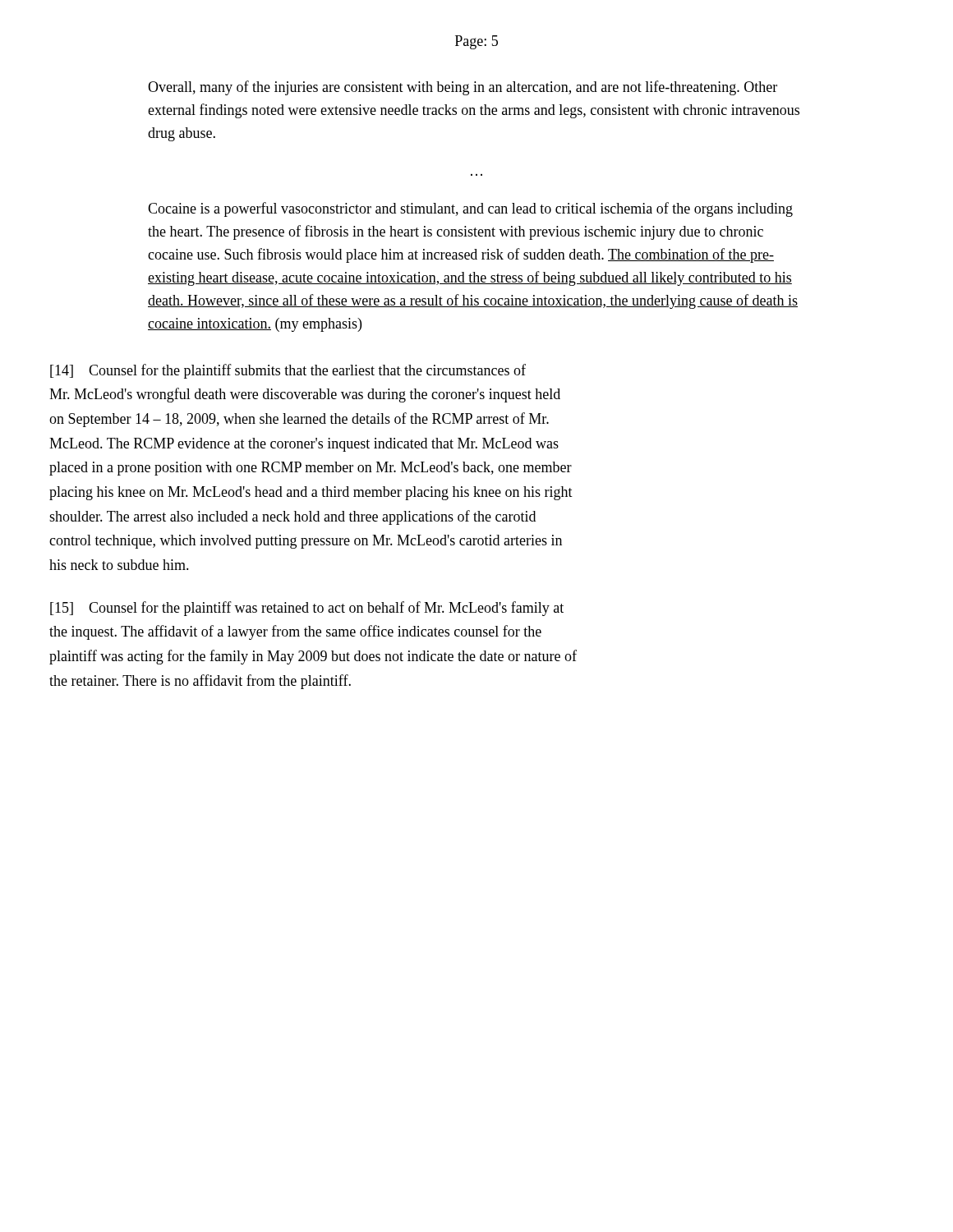Select the block starting "placing his knee on"
Viewport: 953px width, 1232px height.
click(x=311, y=492)
